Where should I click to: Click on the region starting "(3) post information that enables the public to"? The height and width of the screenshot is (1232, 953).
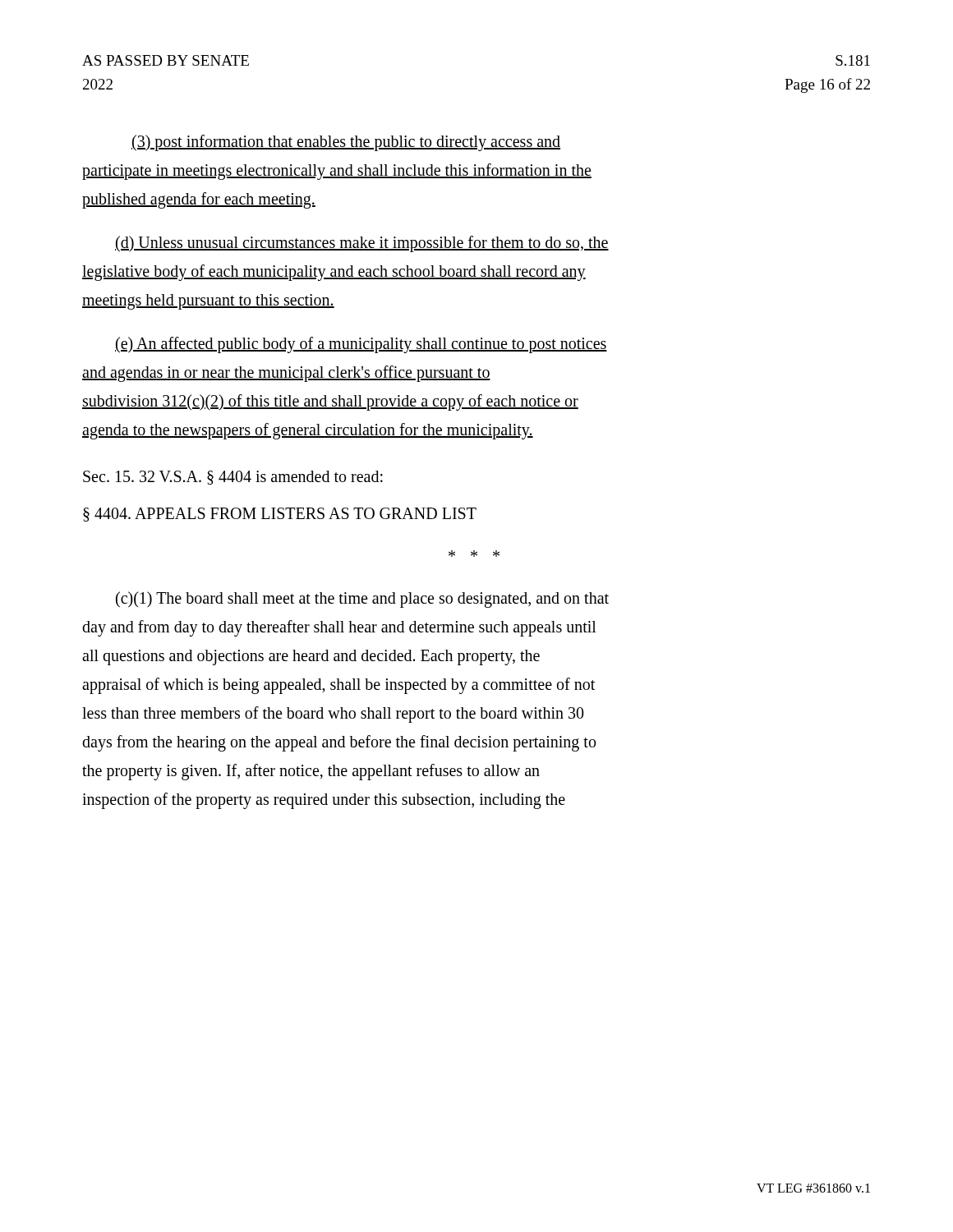click(476, 170)
